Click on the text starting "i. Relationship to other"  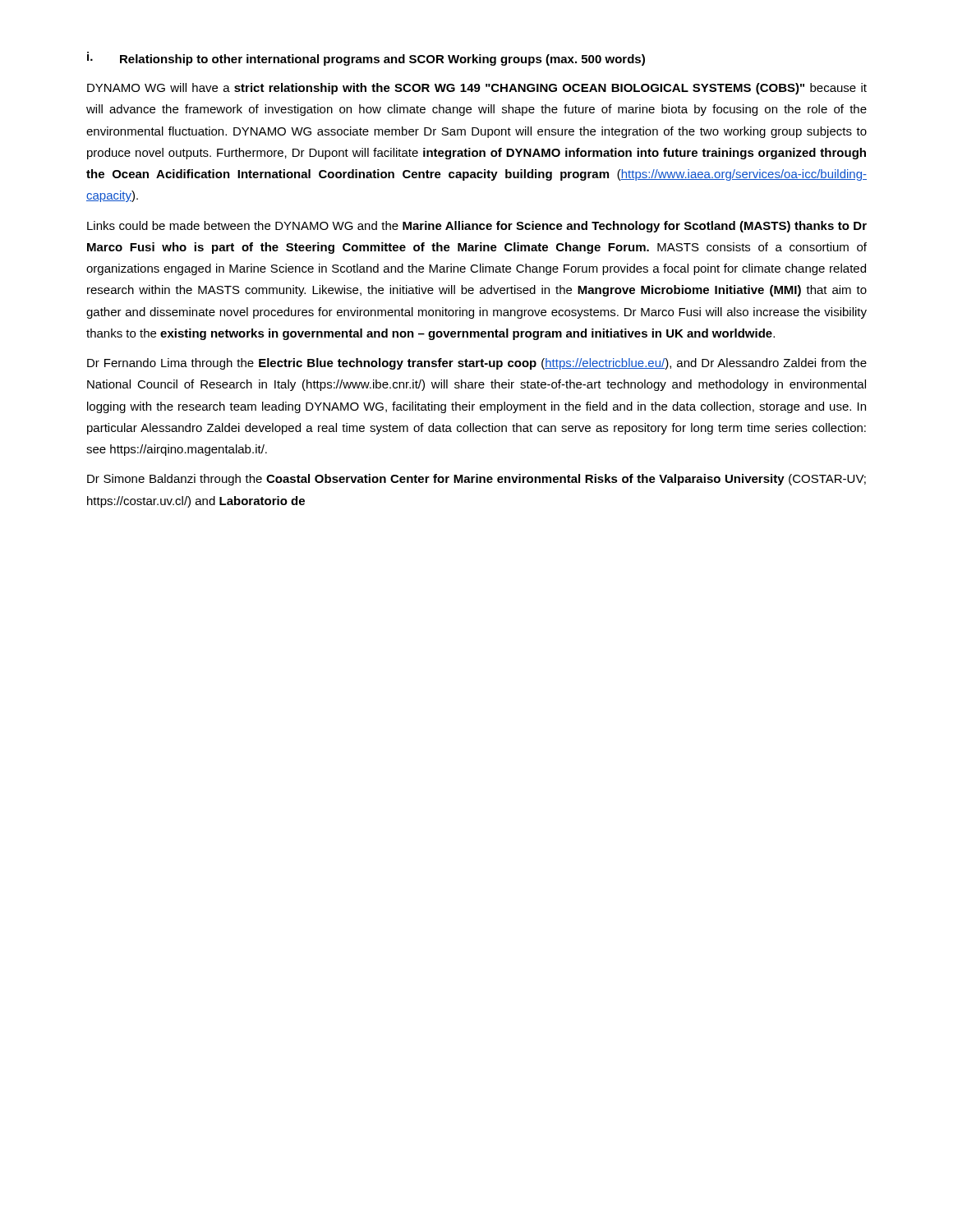[x=476, y=59]
